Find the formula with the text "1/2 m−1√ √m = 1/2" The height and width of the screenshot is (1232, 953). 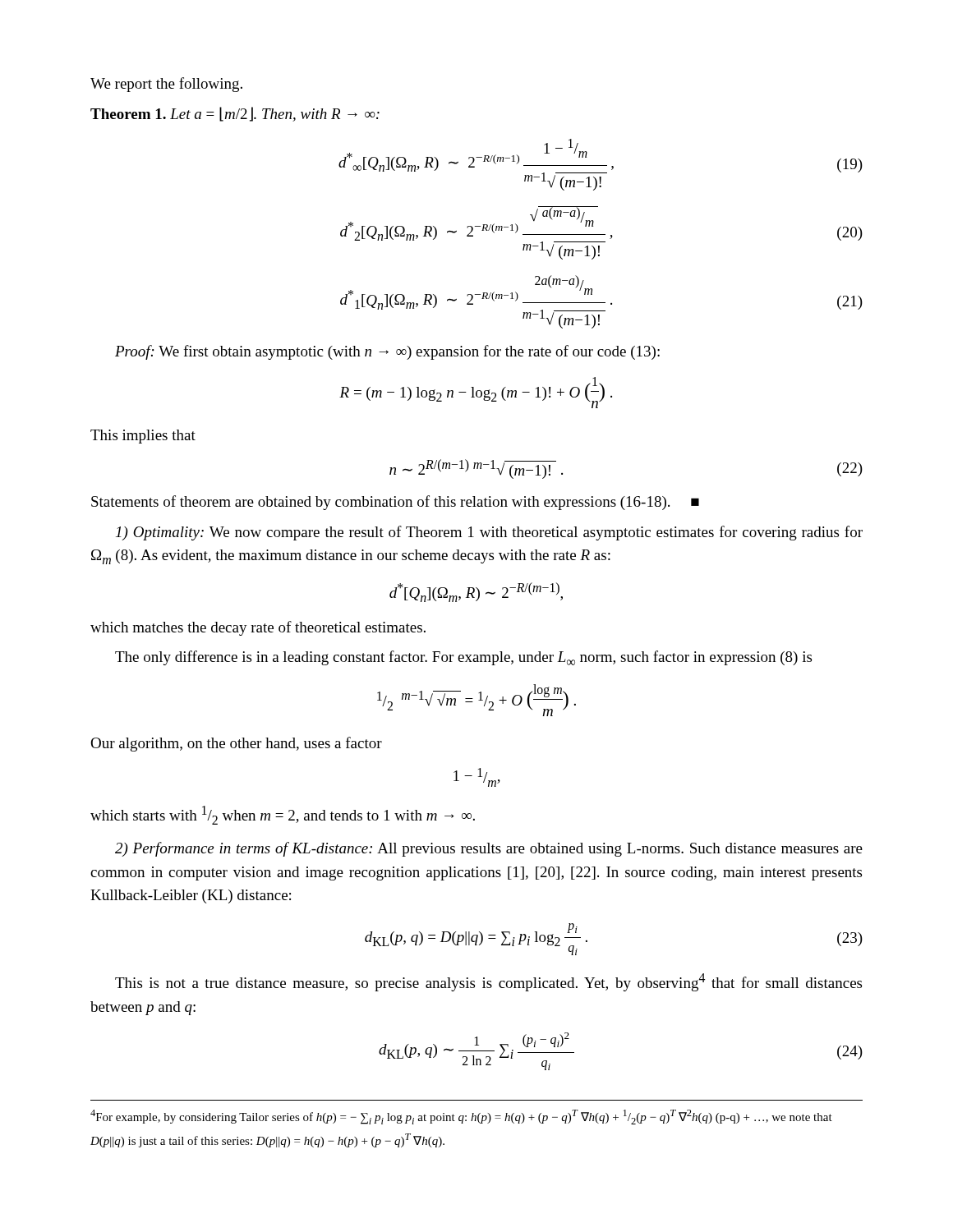[x=476, y=702]
